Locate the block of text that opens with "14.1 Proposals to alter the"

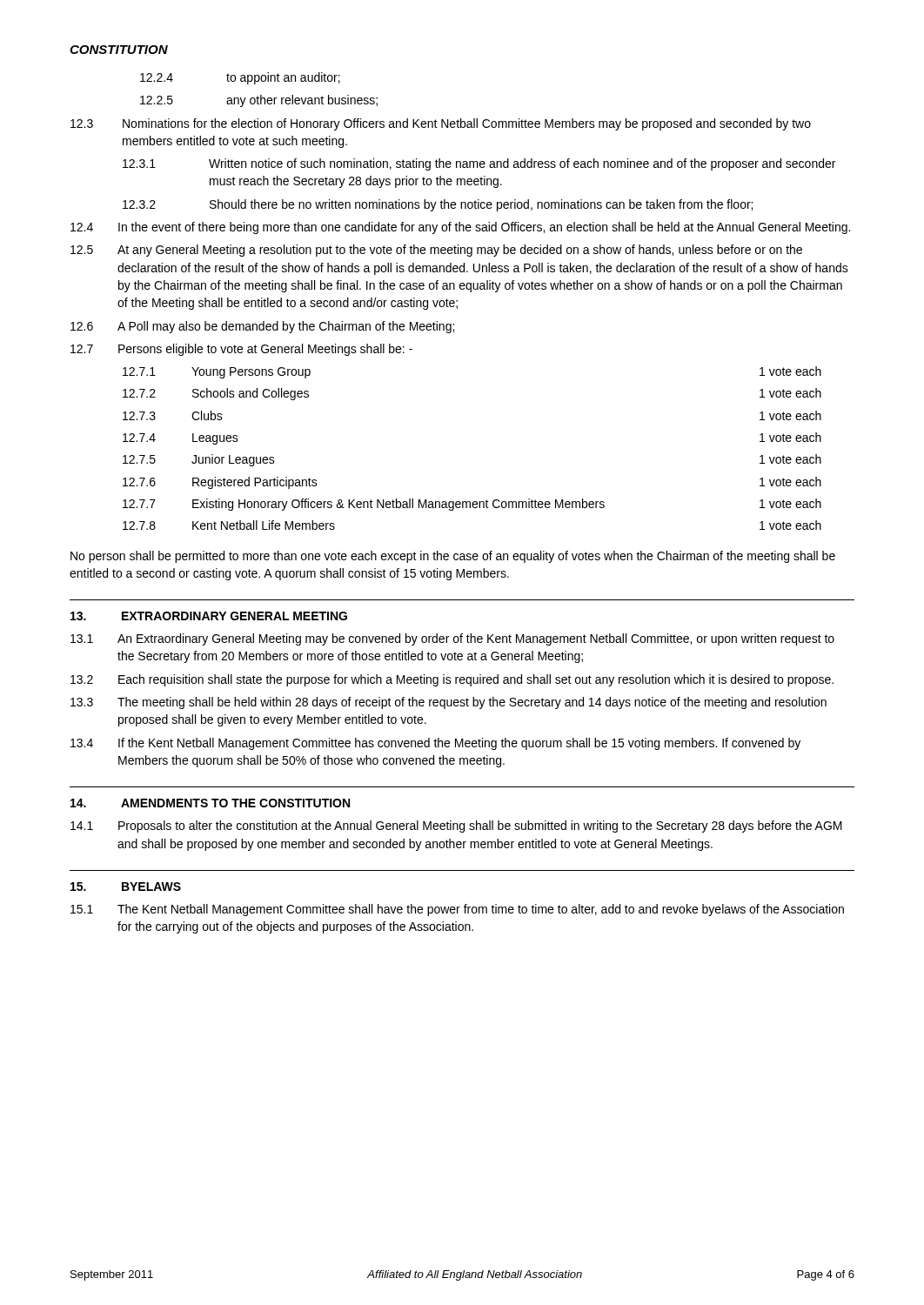pos(462,835)
